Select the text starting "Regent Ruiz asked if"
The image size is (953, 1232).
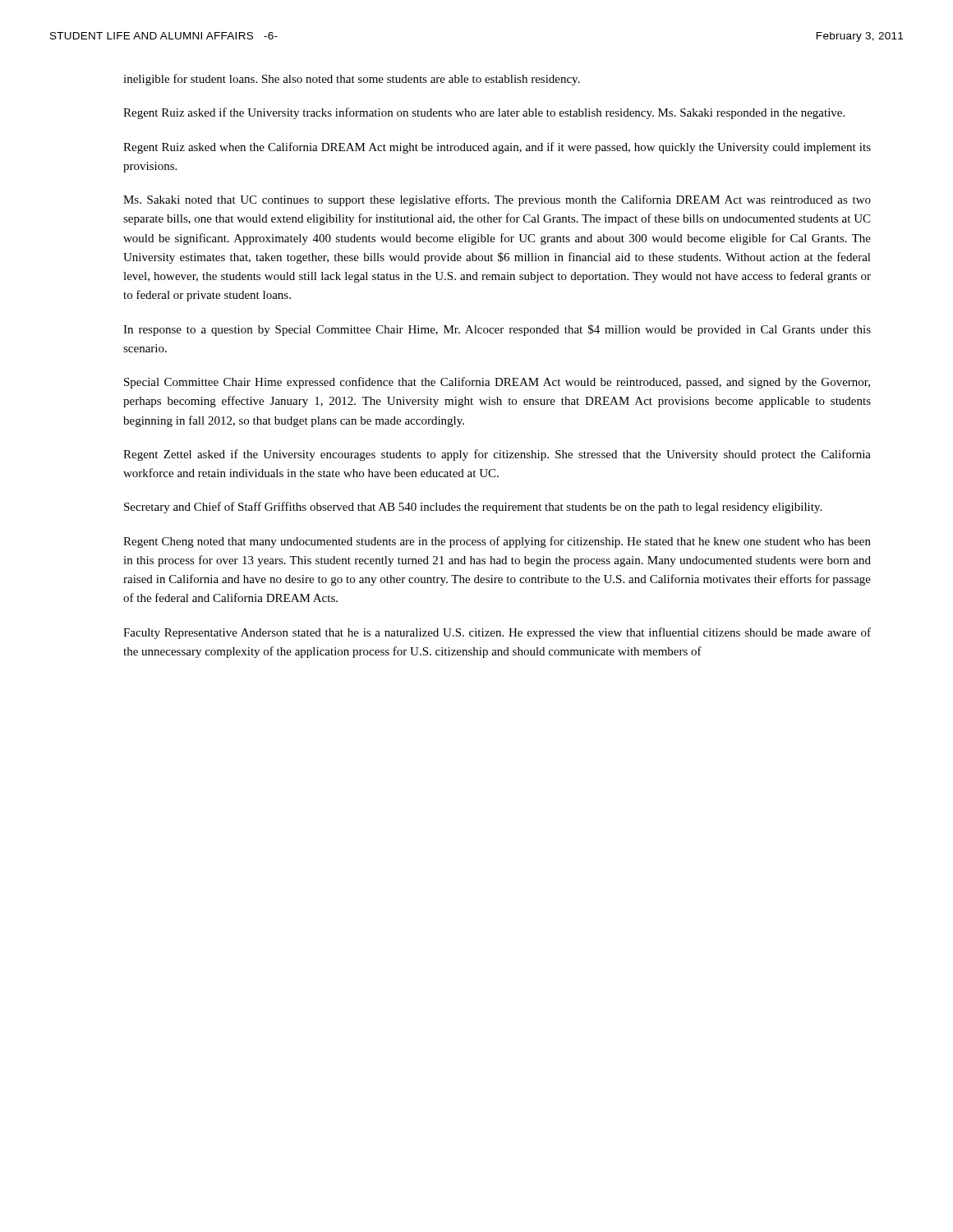[x=484, y=113]
